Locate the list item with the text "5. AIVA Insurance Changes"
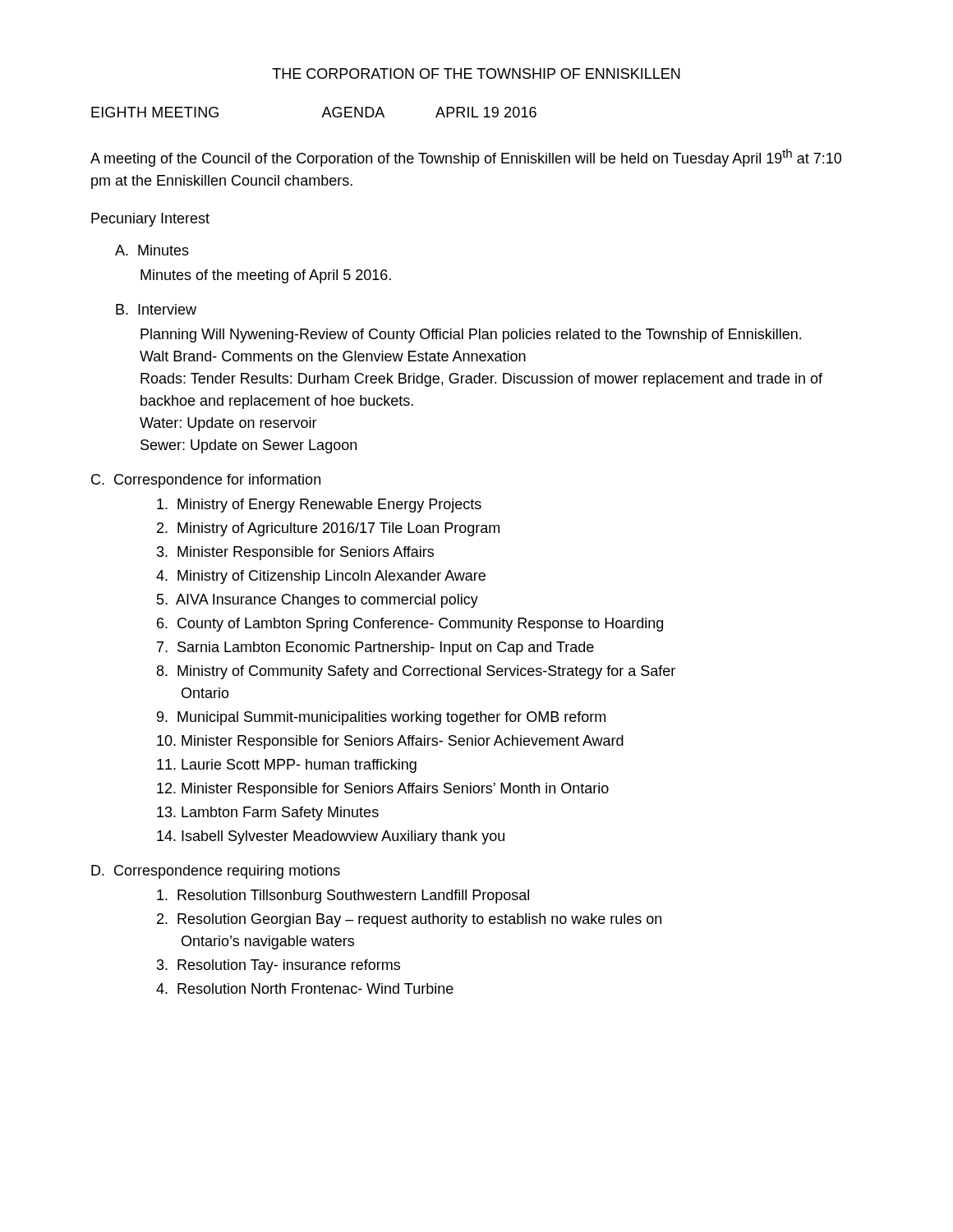 317,600
